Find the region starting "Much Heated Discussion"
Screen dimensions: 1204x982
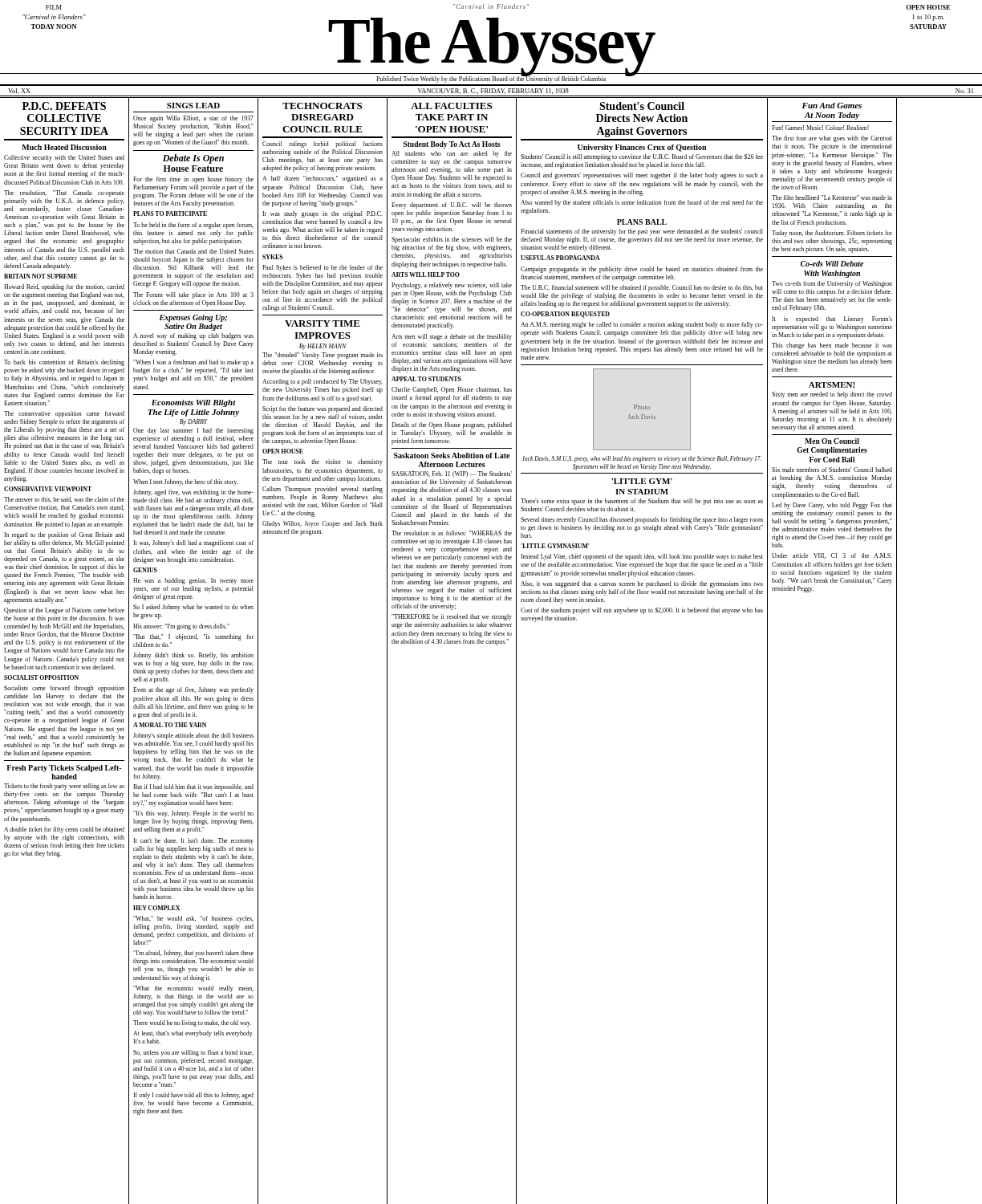pyautogui.click(x=64, y=147)
